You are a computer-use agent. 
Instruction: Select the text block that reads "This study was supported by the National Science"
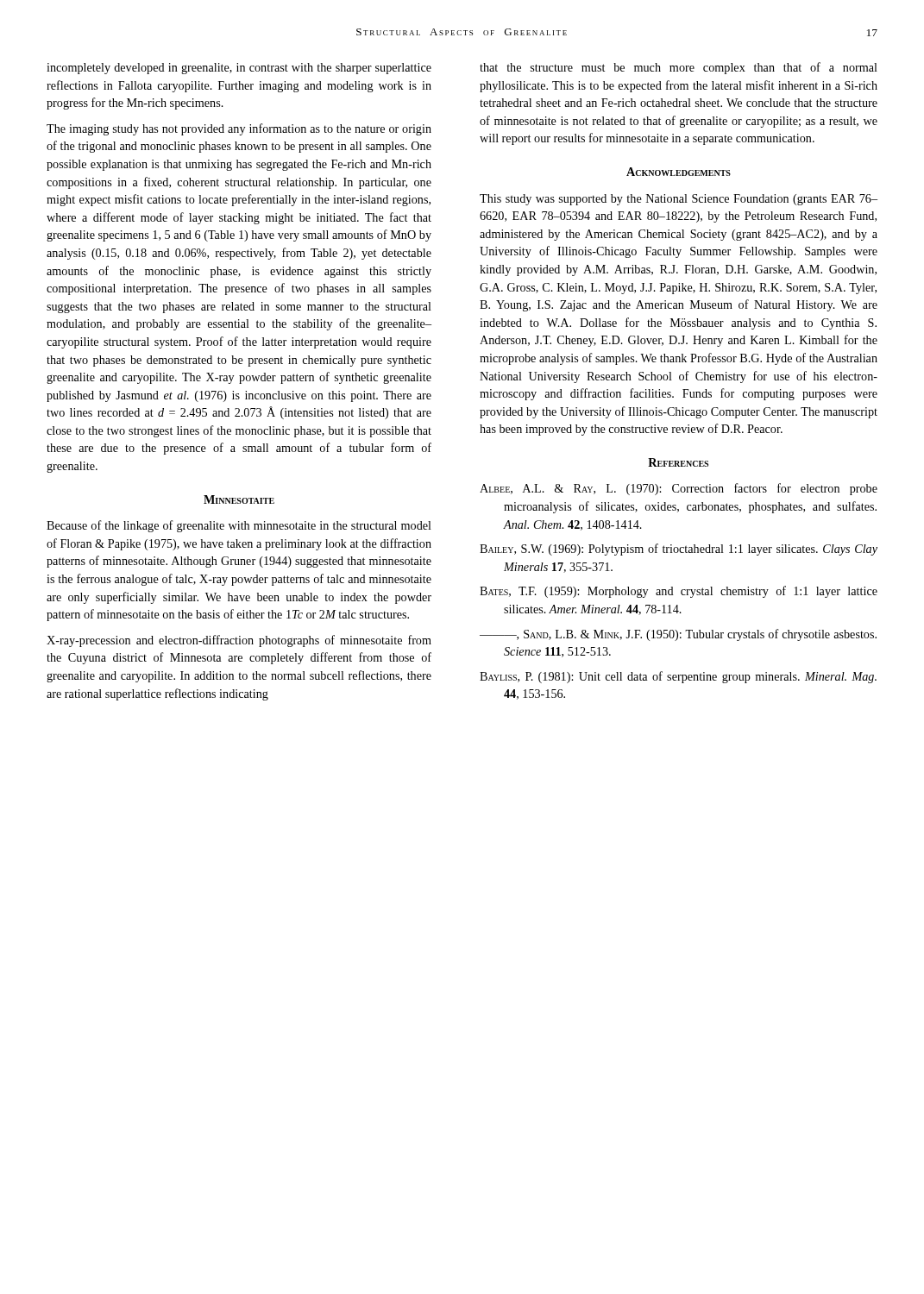[x=679, y=314]
